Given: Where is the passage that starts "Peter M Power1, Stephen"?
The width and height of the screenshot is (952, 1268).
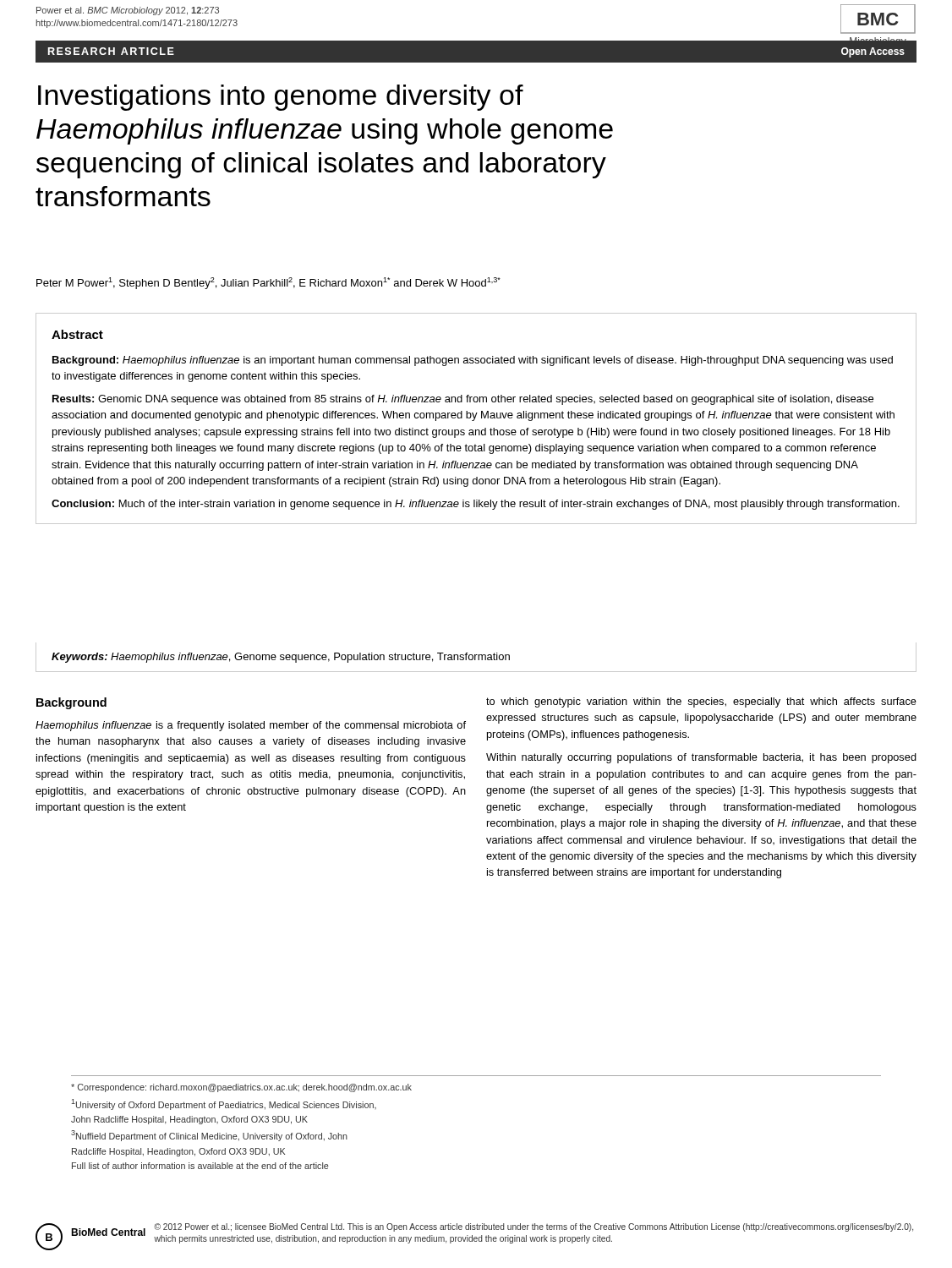Looking at the screenshot, I should click(268, 282).
